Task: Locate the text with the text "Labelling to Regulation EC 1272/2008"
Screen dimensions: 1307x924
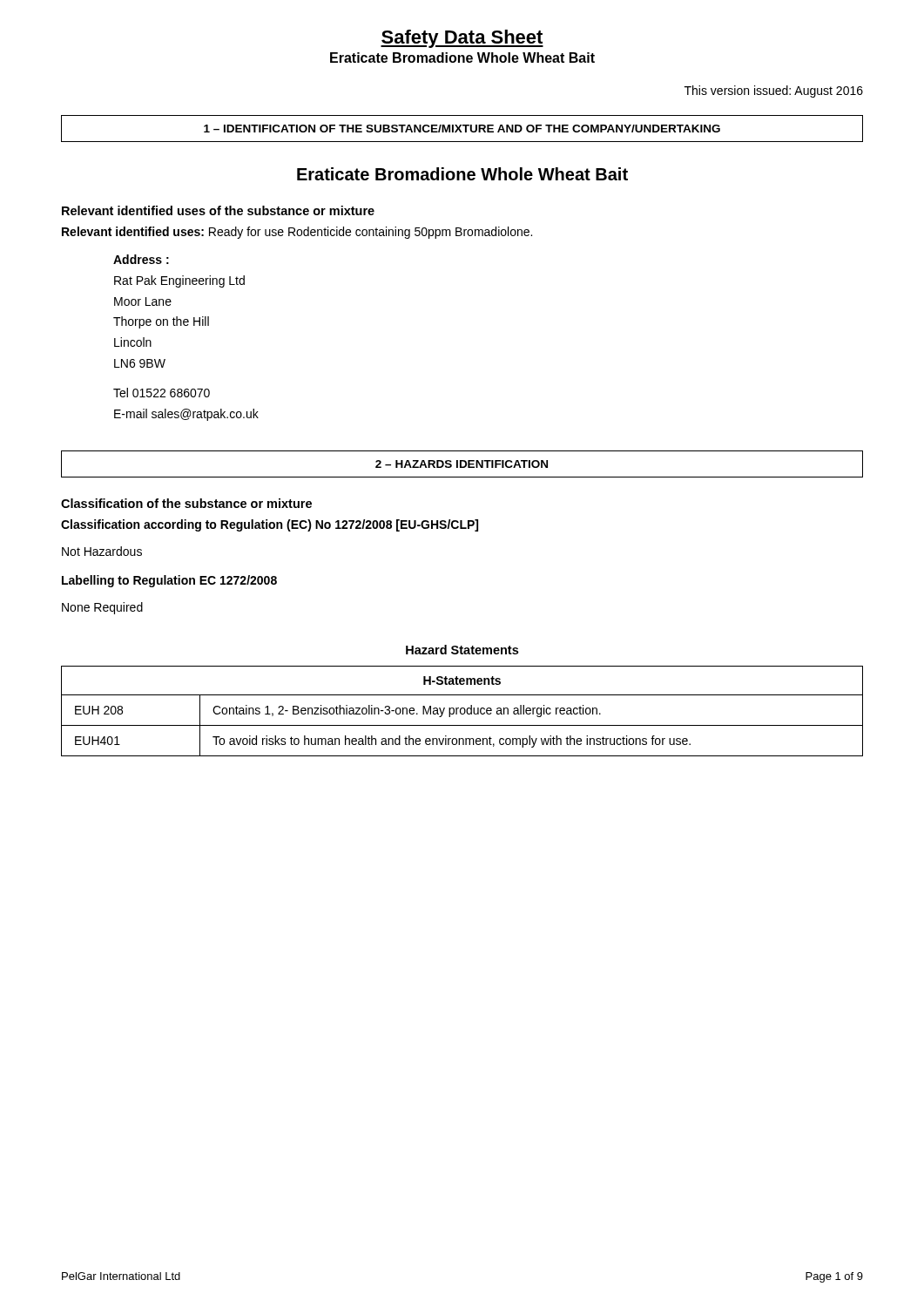Action: pyautogui.click(x=169, y=581)
